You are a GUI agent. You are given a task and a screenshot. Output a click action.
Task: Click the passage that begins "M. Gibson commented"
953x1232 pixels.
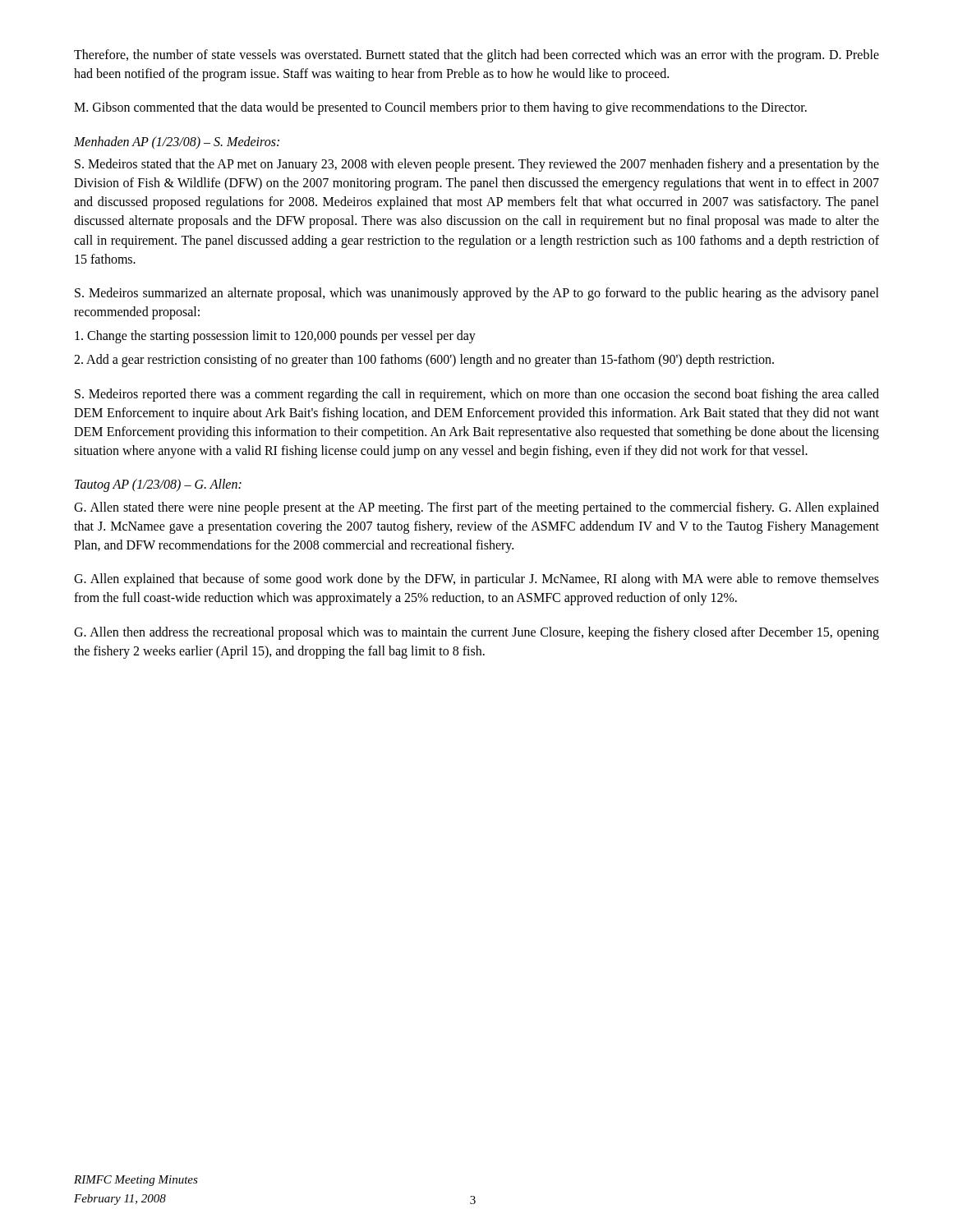441,107
